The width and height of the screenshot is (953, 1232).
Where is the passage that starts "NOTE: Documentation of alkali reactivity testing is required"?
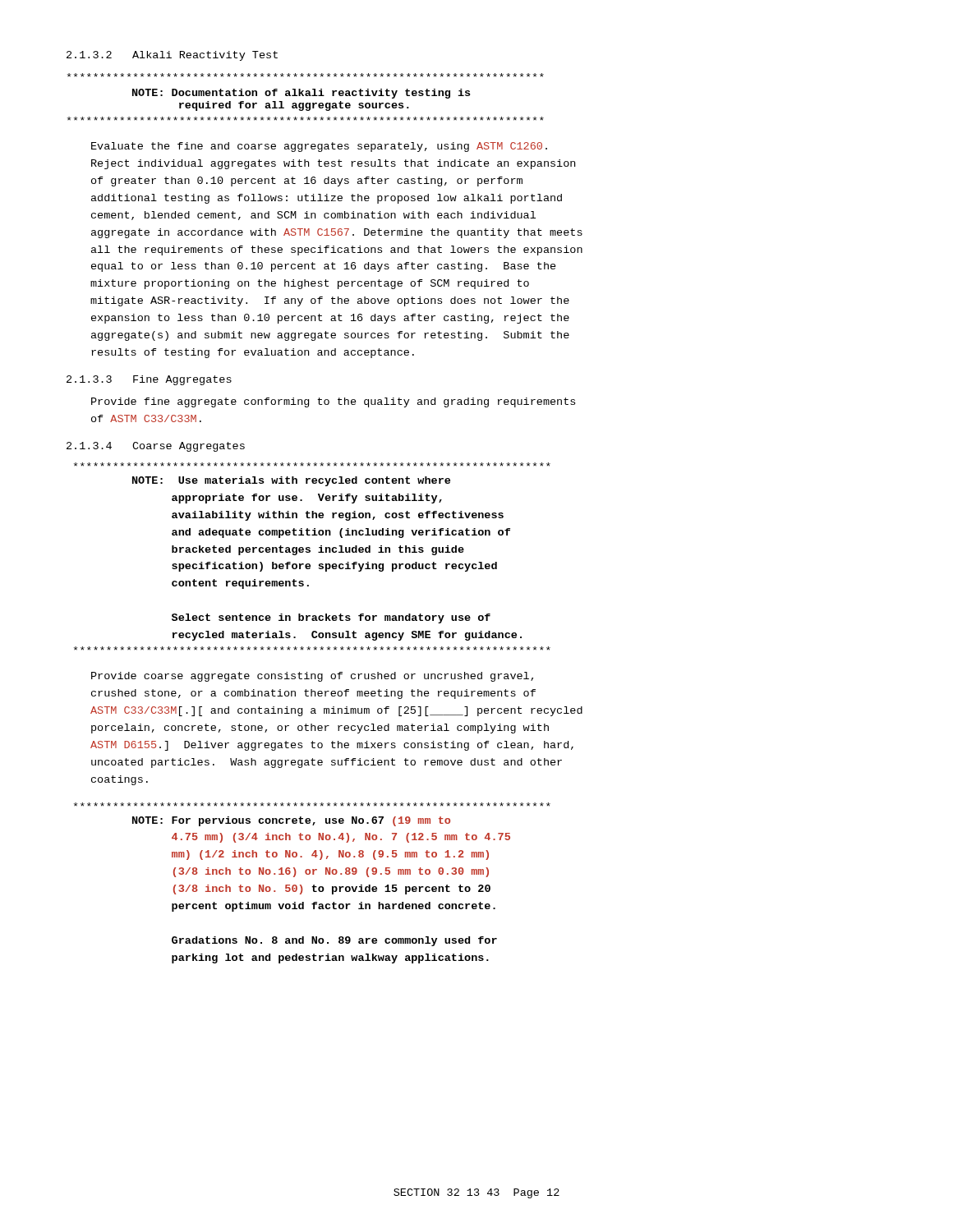pyautogui.click(x=301, y=99)
